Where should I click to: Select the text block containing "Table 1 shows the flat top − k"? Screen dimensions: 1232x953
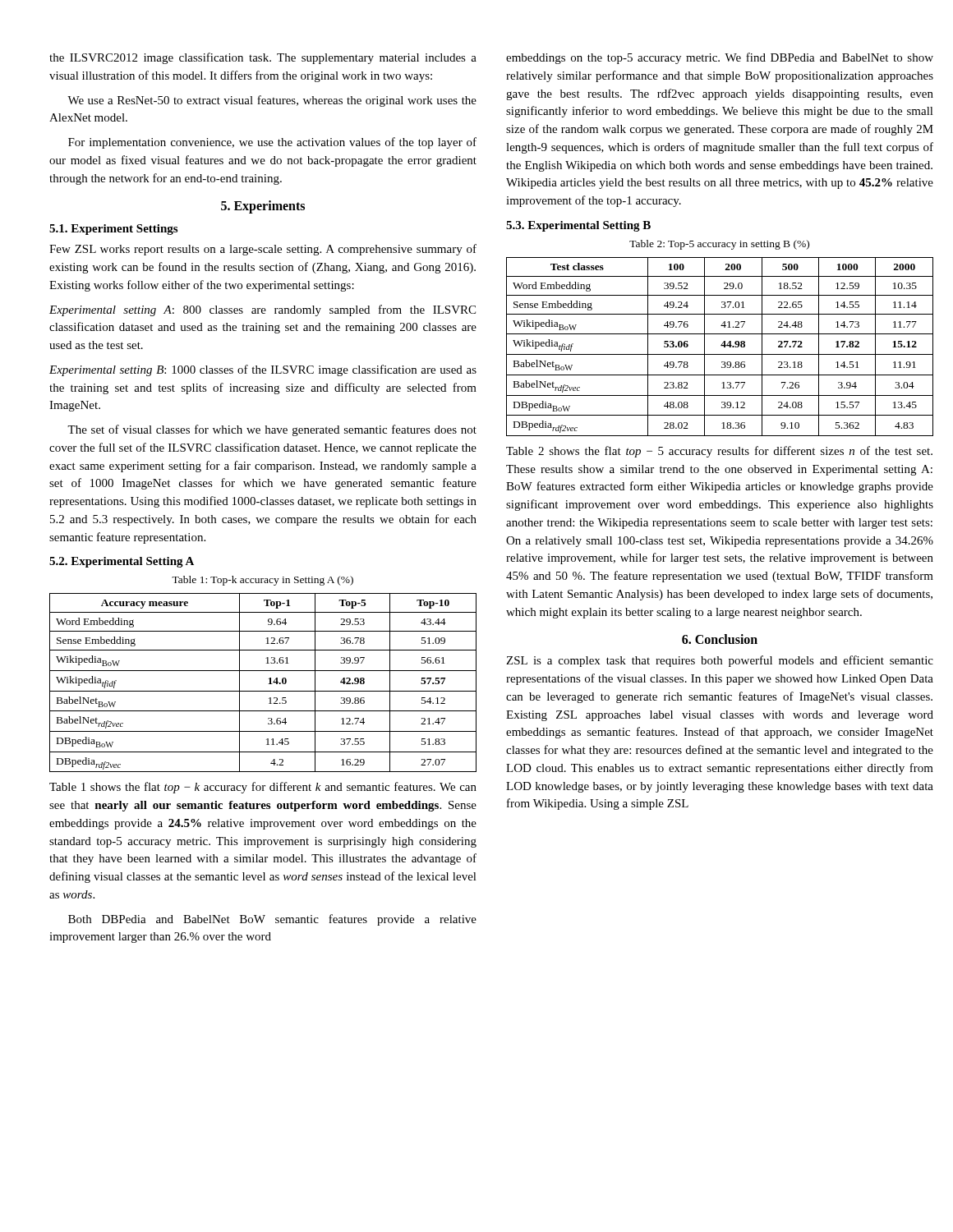click(x=263, y=863)
